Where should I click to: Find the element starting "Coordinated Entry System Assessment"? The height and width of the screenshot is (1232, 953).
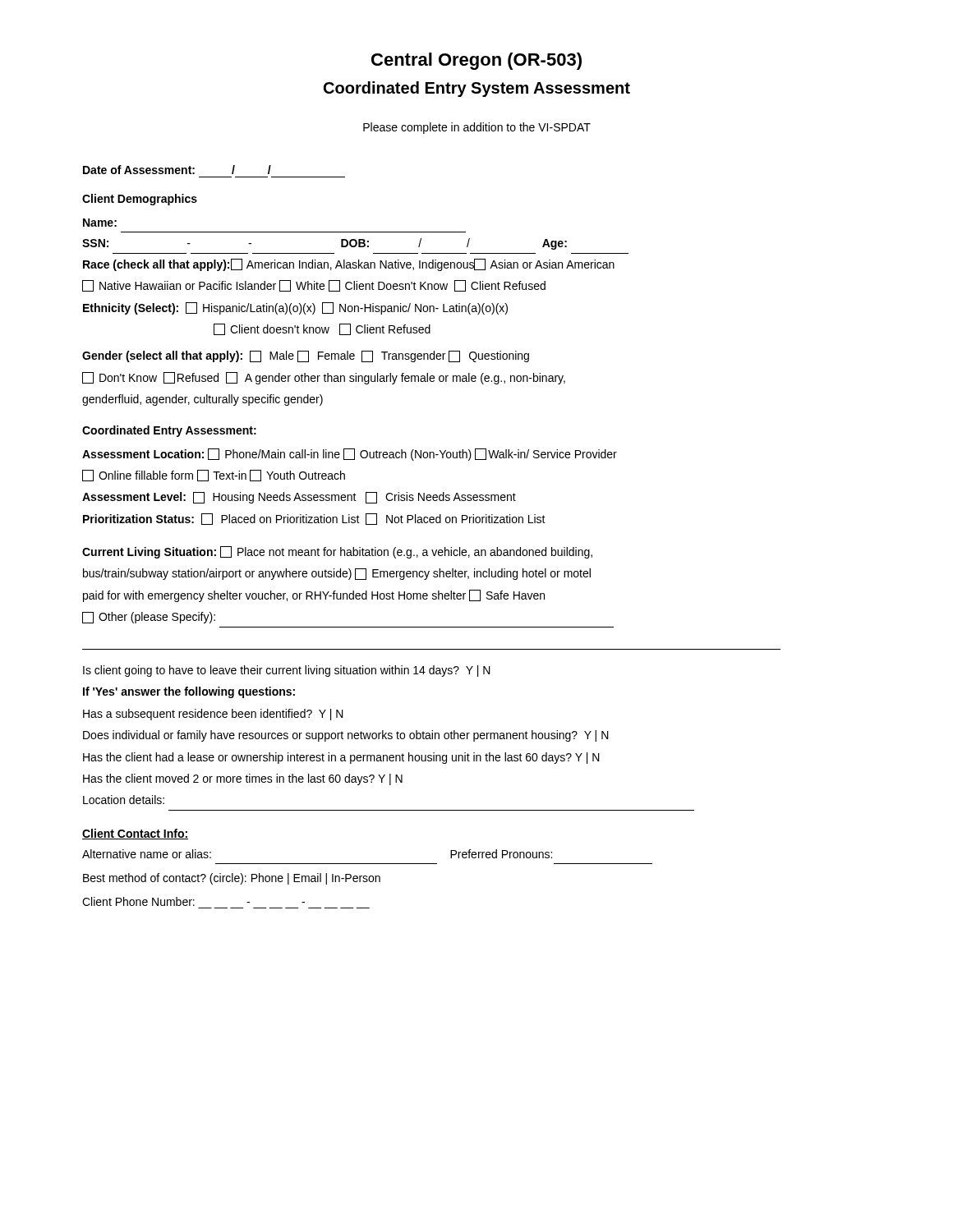(x=476, y=88)
